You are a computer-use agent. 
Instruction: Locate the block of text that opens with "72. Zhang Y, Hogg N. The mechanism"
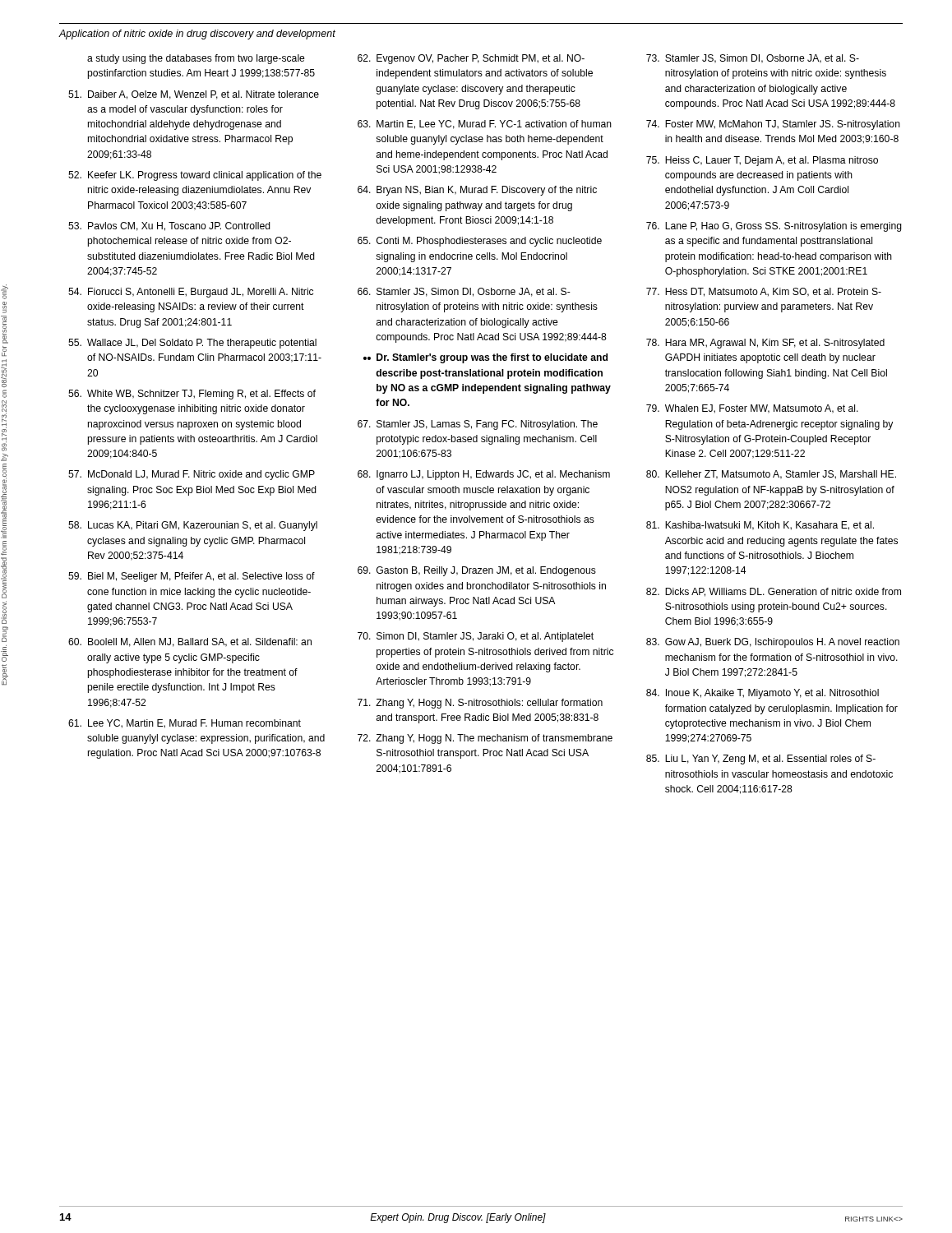(x=481, y=753)
